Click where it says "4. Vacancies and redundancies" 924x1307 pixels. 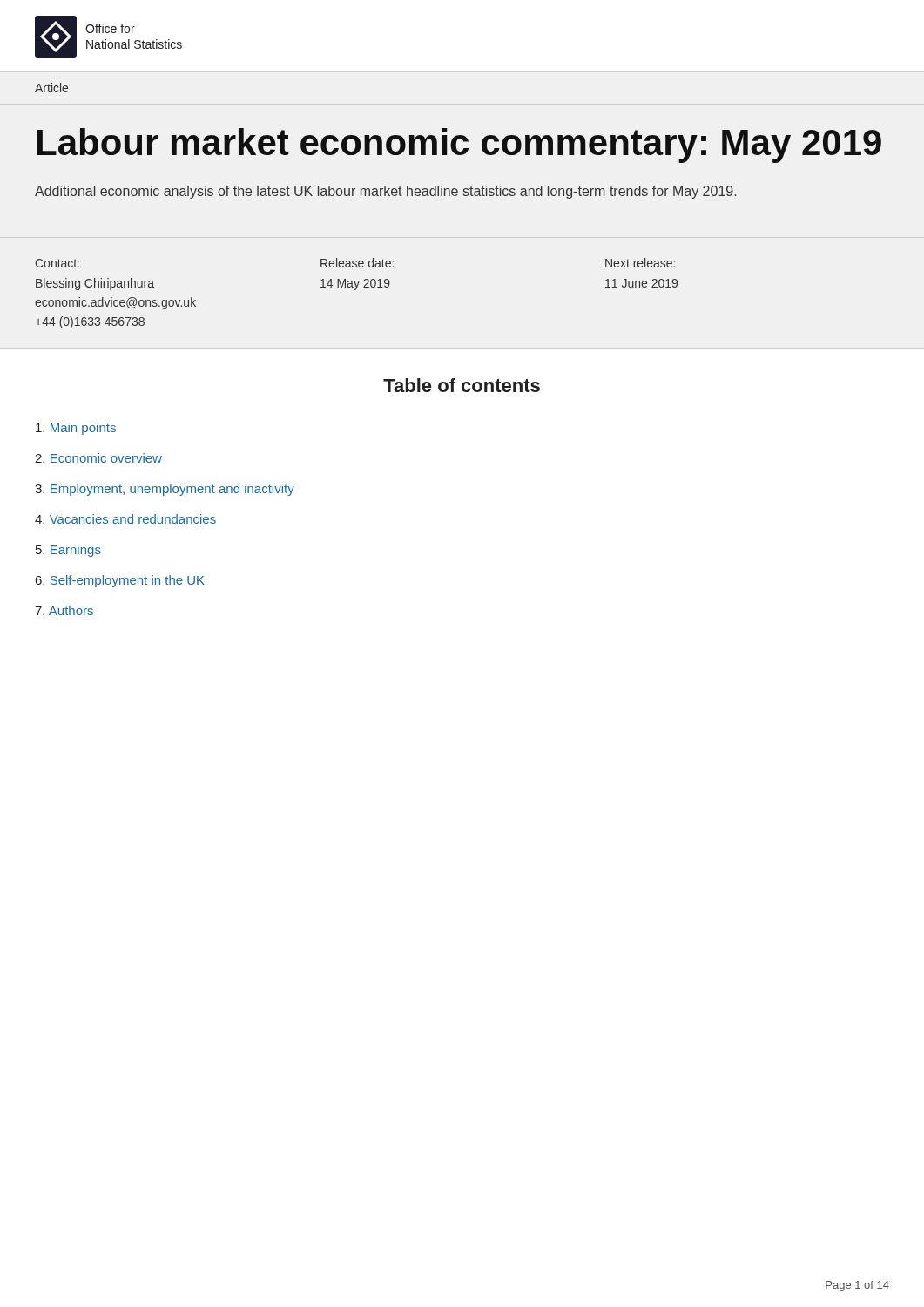tap(125, 519)
